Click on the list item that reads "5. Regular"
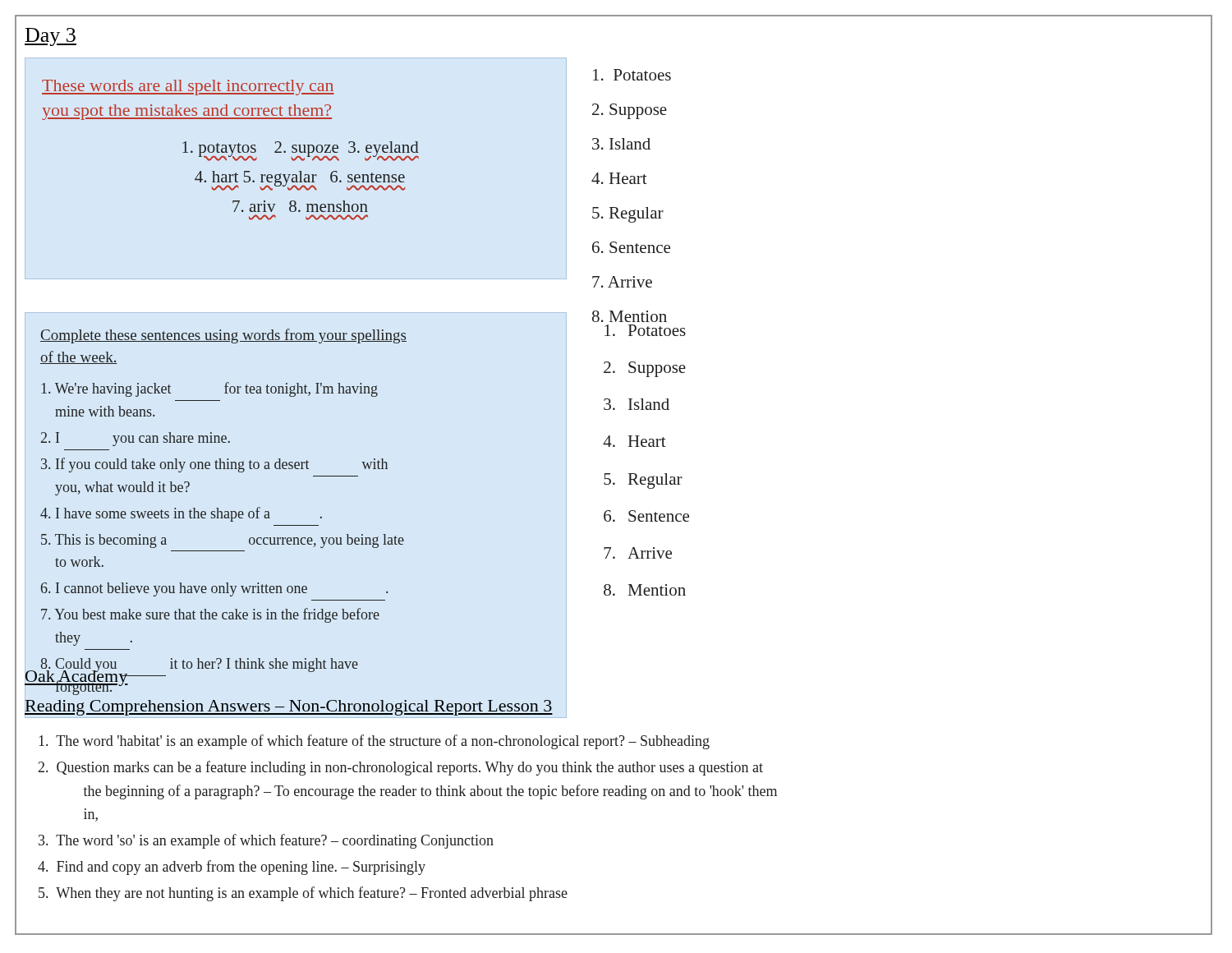The width and height of the screenshot is (1232, 953). 628,215
